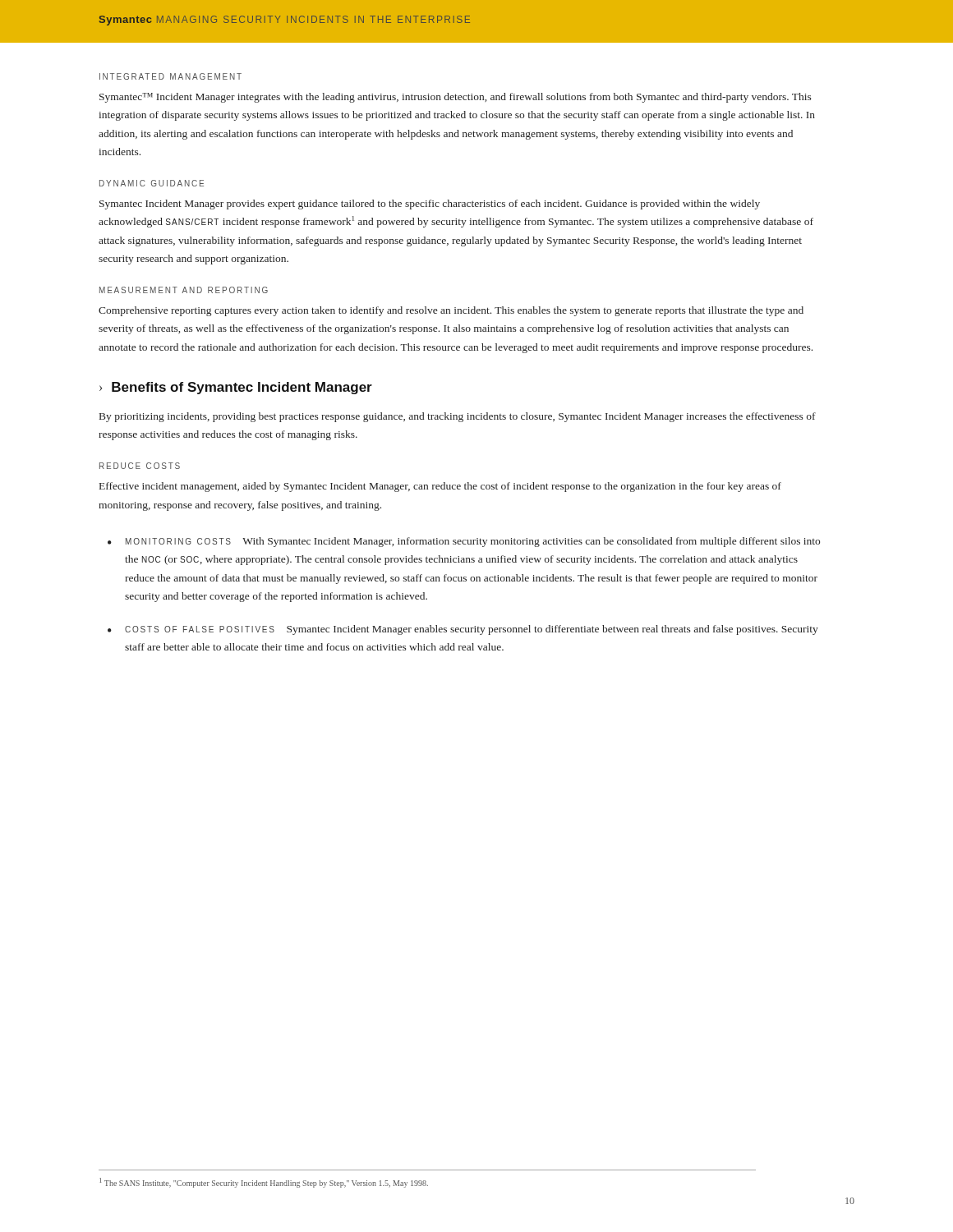
Task: Find the block on this page that starts "• MONITORING COSTS"
Action: point(464,569)
